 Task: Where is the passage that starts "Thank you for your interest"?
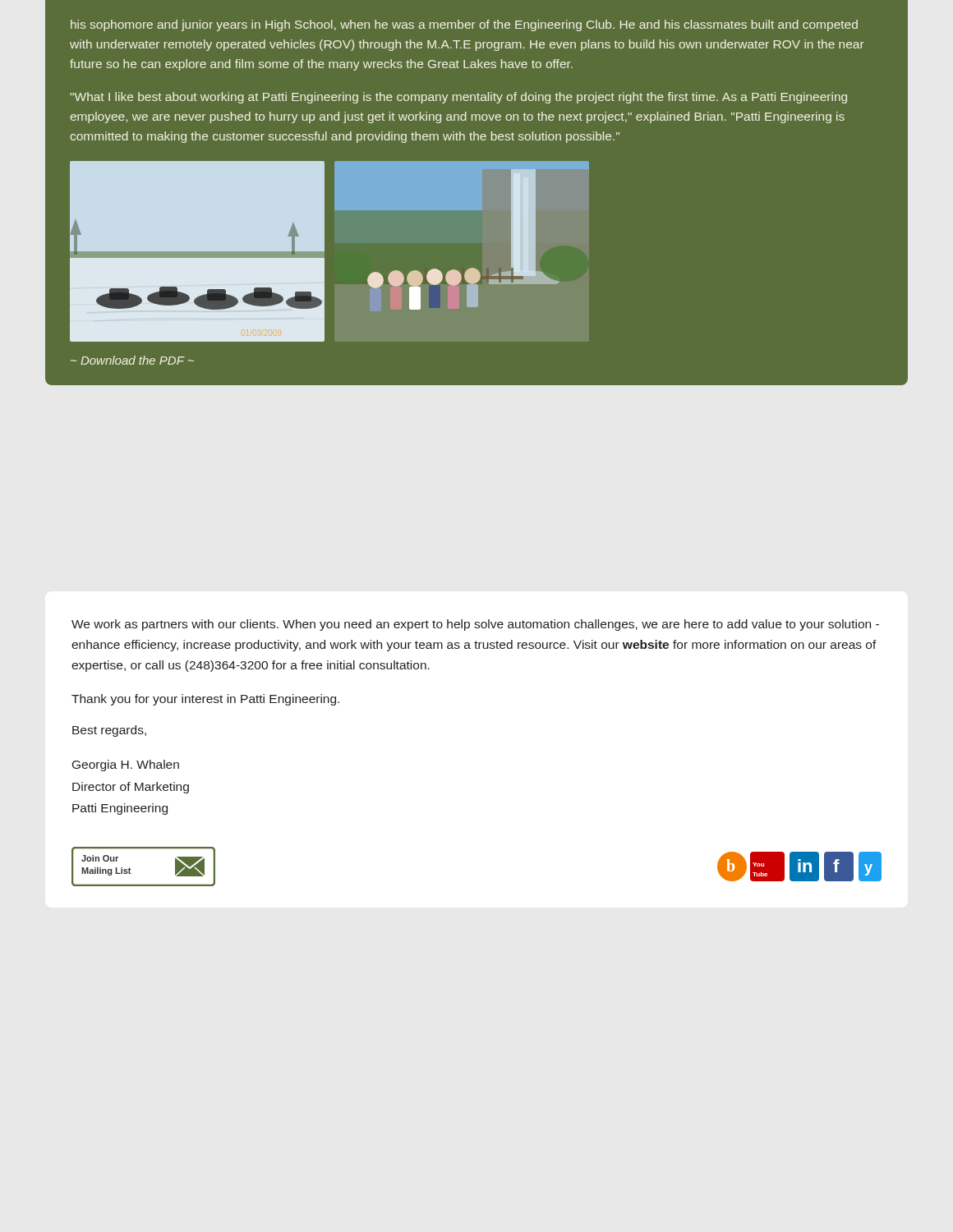(x=206, y=699)
